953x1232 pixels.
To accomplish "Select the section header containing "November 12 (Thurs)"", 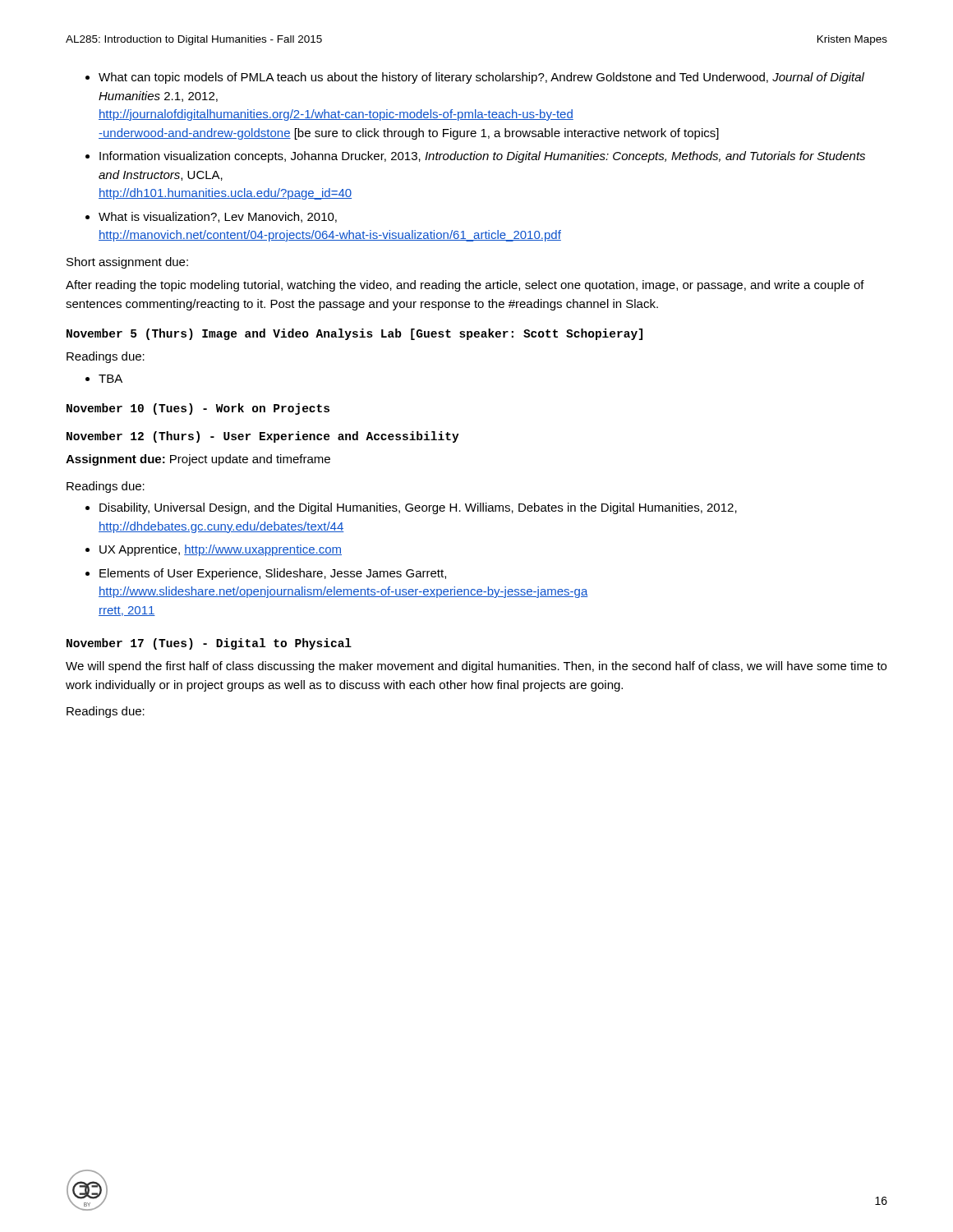I will [x=262, y=437].
